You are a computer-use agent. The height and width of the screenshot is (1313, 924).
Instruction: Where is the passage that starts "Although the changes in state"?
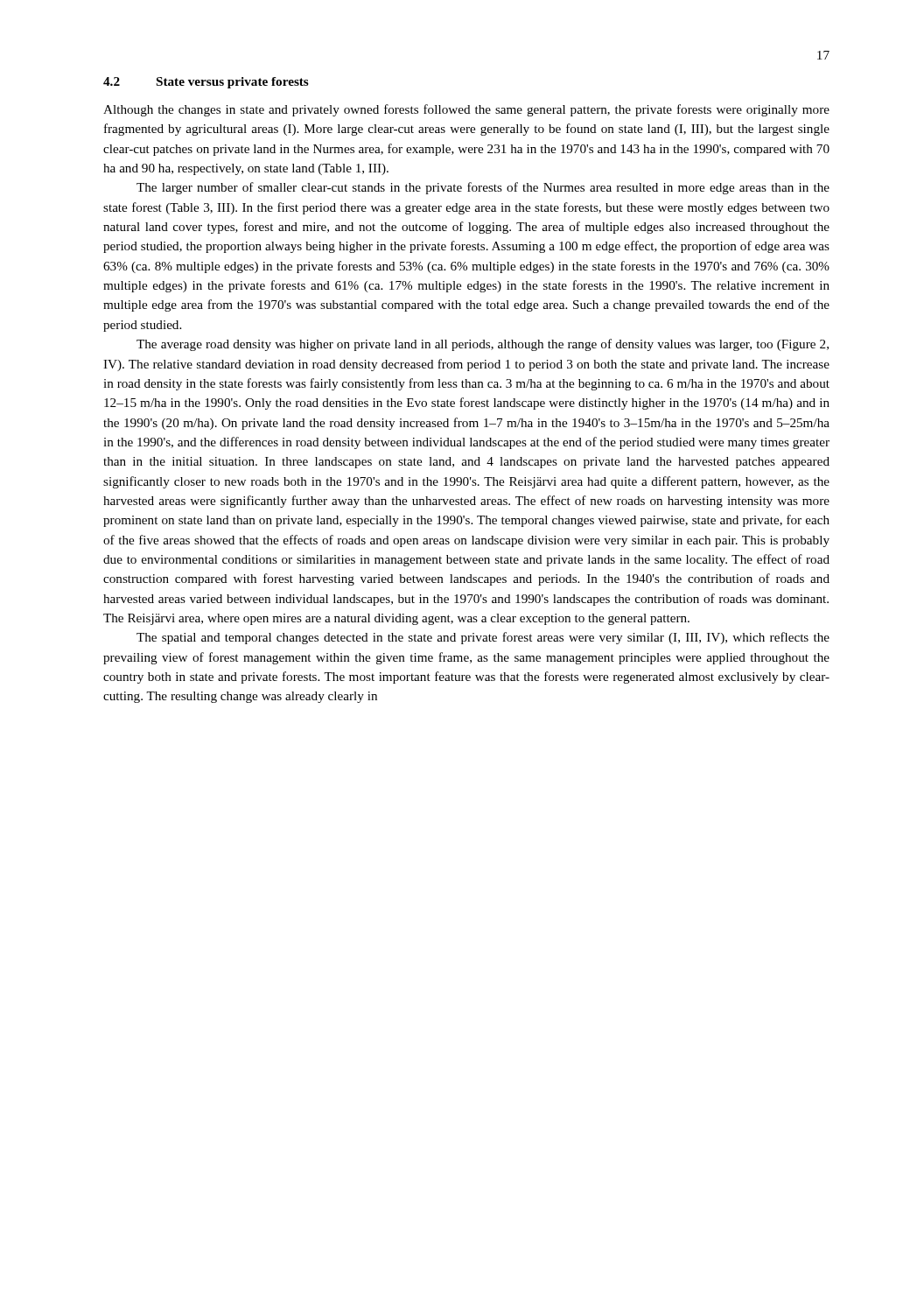coord(466,139)
